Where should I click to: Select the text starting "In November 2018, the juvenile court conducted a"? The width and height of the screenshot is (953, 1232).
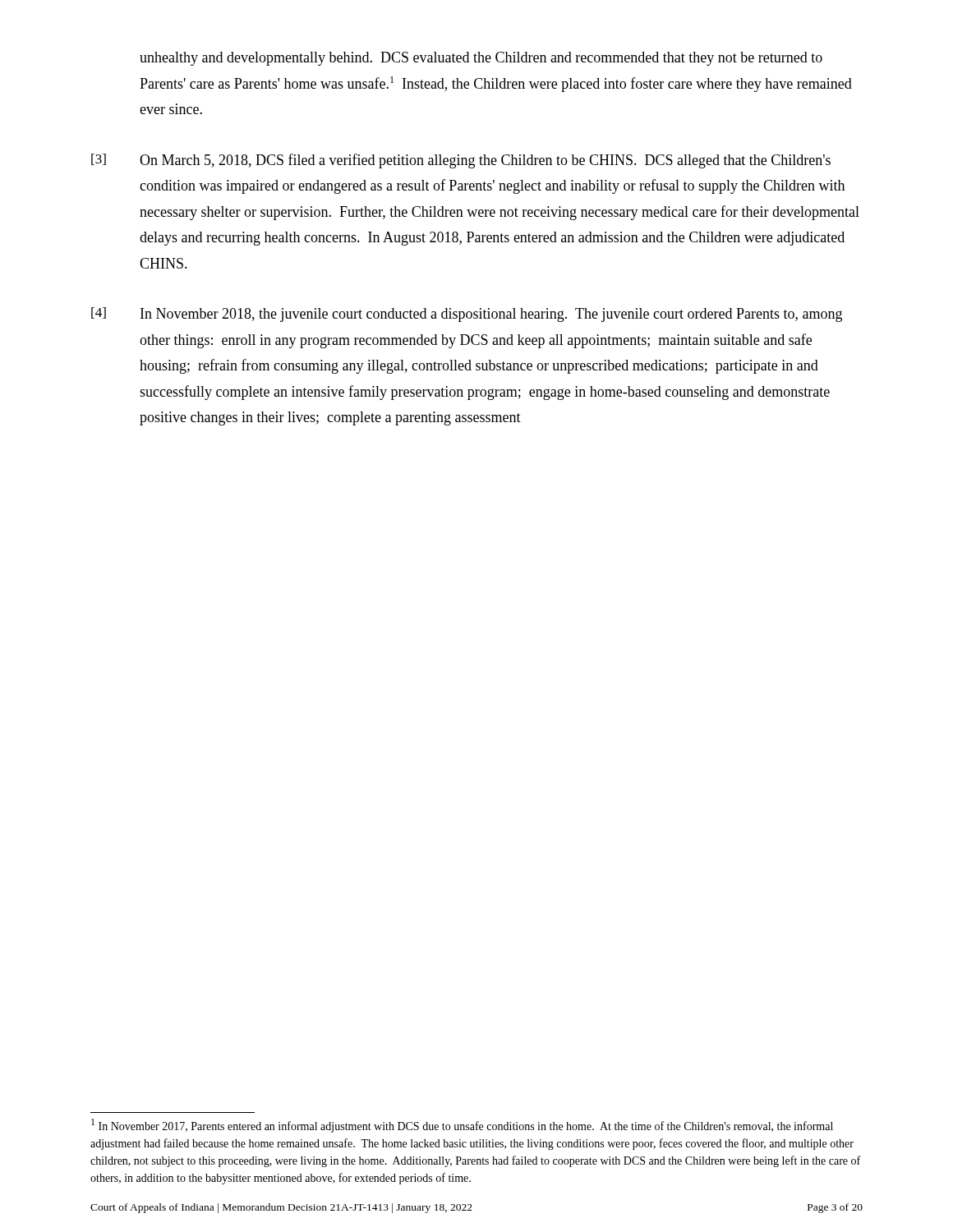tap(491, 365)
